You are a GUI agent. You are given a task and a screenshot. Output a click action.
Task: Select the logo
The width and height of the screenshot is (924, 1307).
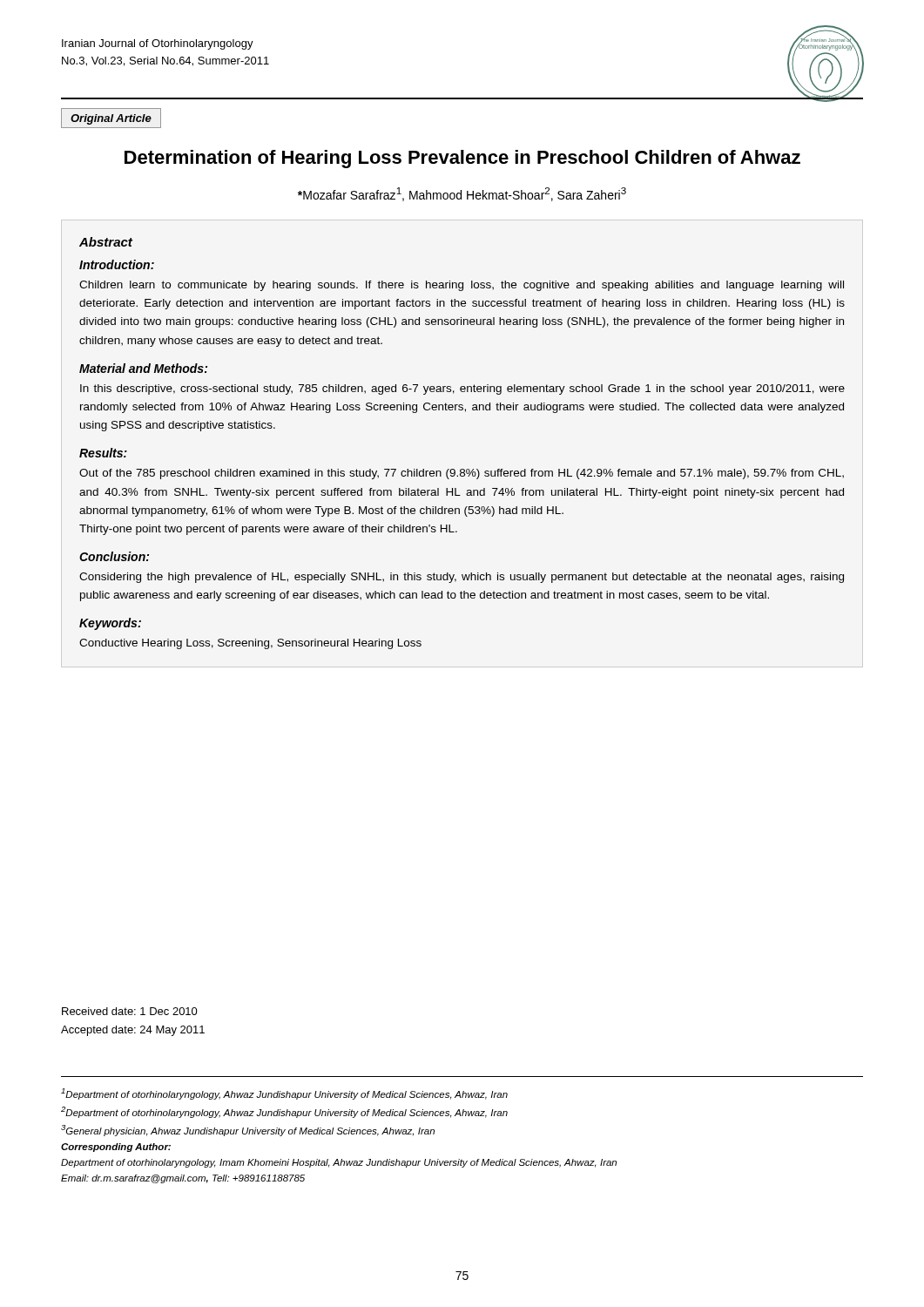tap(826, 64)
